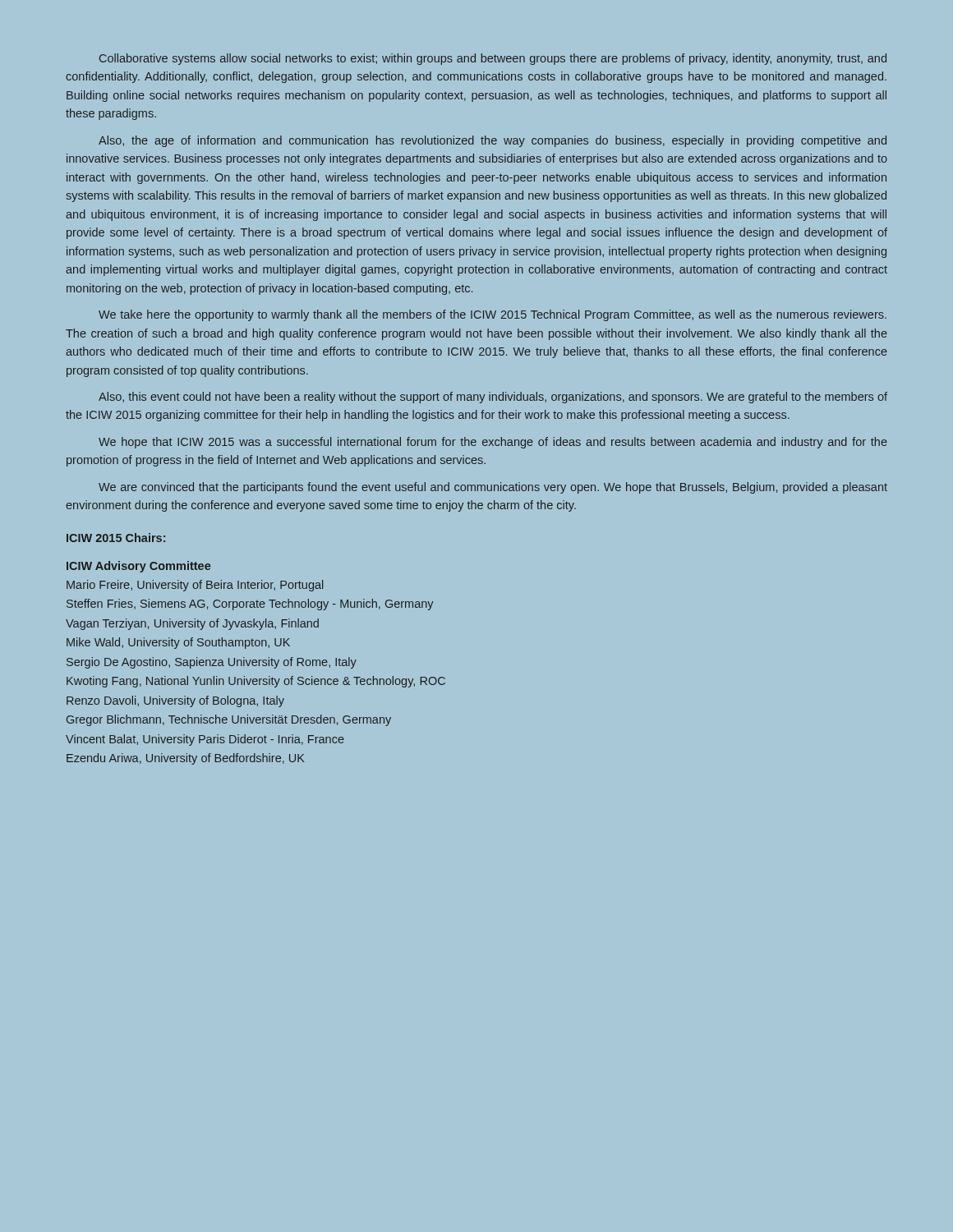953x1232 pixels.
Task: Click on the section header containing "ICIW Advisory Committee"
Action: point(138,566)
